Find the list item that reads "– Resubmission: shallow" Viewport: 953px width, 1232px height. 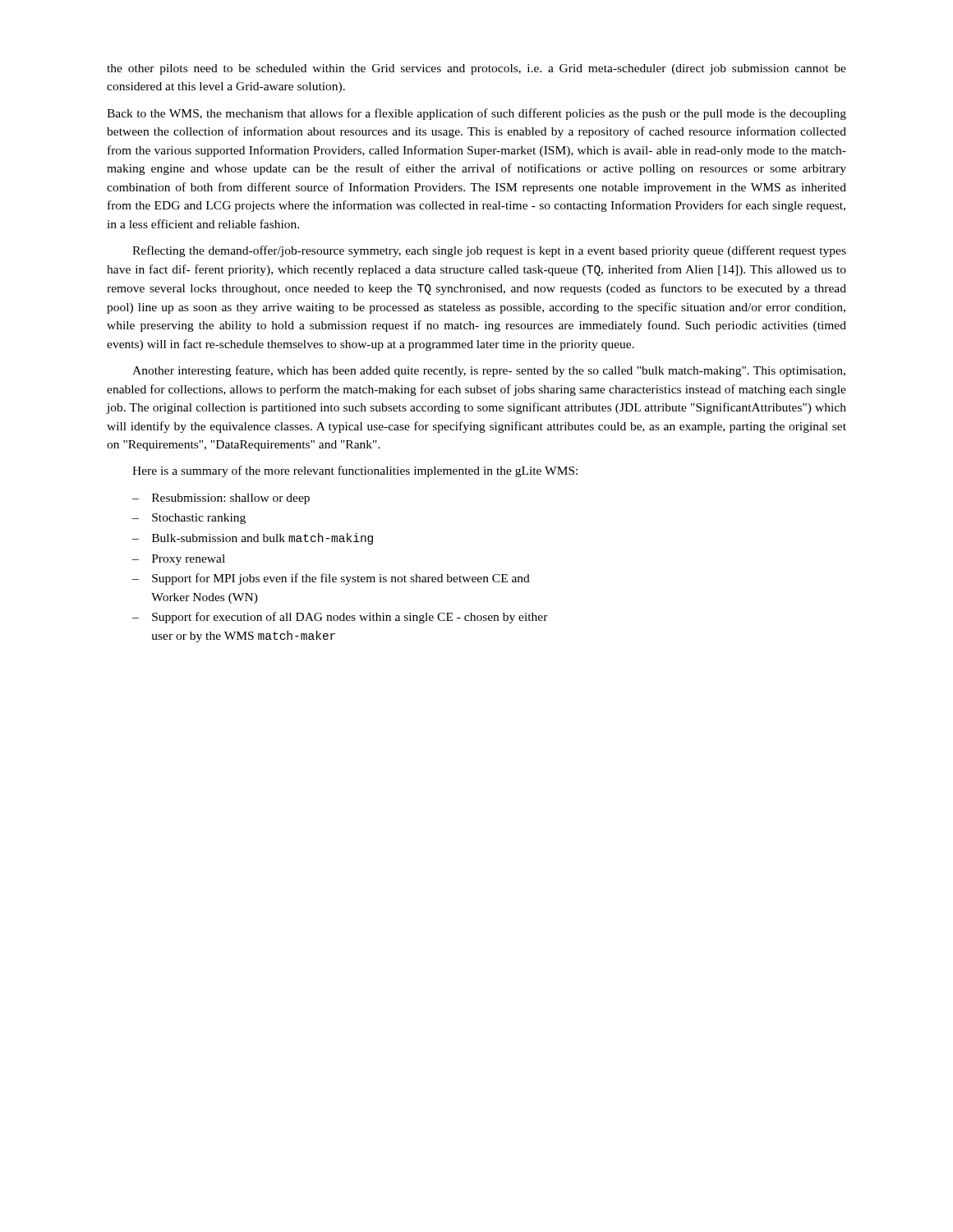coord(221,499)
